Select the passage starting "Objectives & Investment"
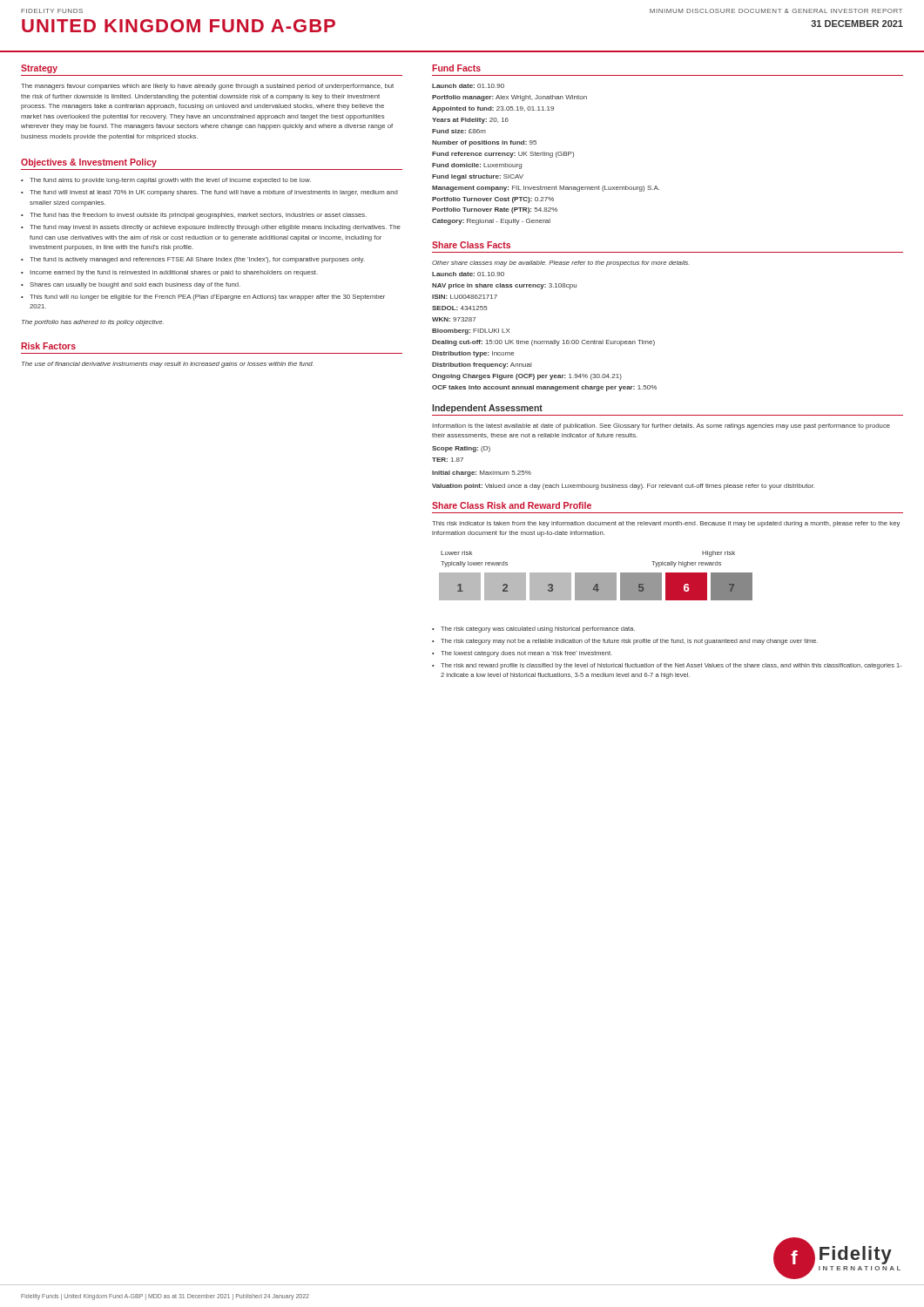The image size is (924, 1307). 89,162
